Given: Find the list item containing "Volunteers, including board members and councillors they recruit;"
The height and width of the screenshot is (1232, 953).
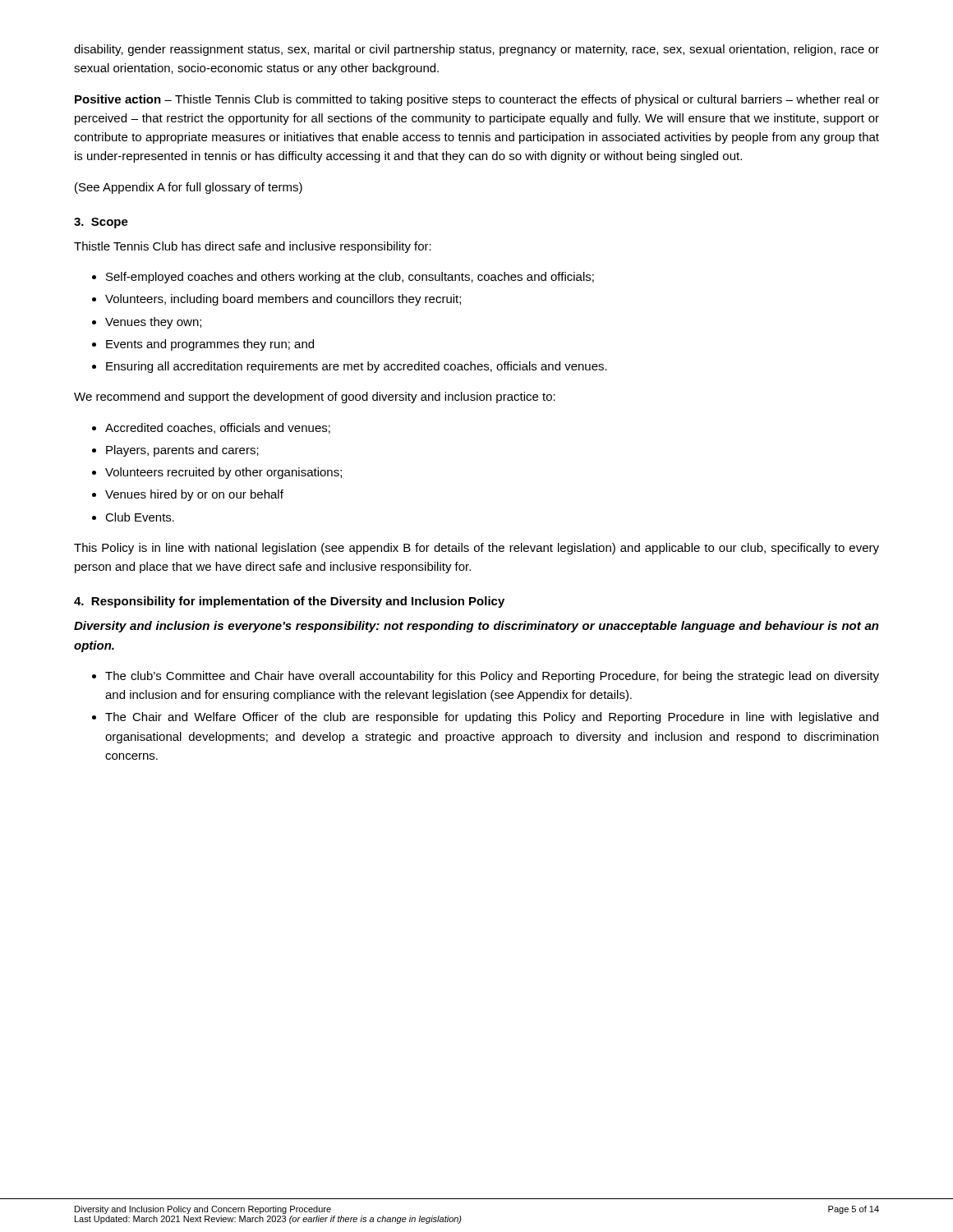Looking at the screenshot, I should point(284,299).
